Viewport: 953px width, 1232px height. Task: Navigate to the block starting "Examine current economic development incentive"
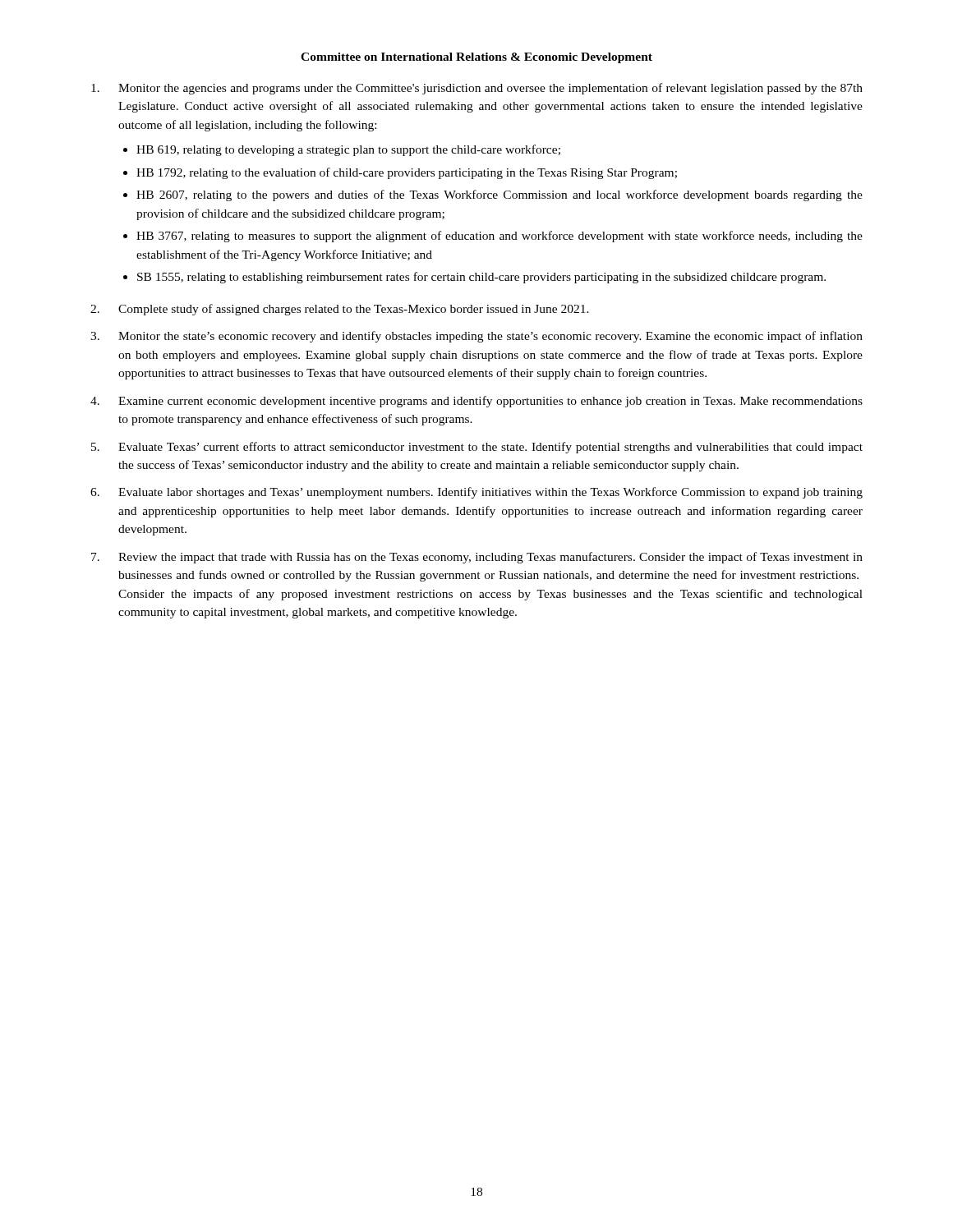[x=490, y=410]
